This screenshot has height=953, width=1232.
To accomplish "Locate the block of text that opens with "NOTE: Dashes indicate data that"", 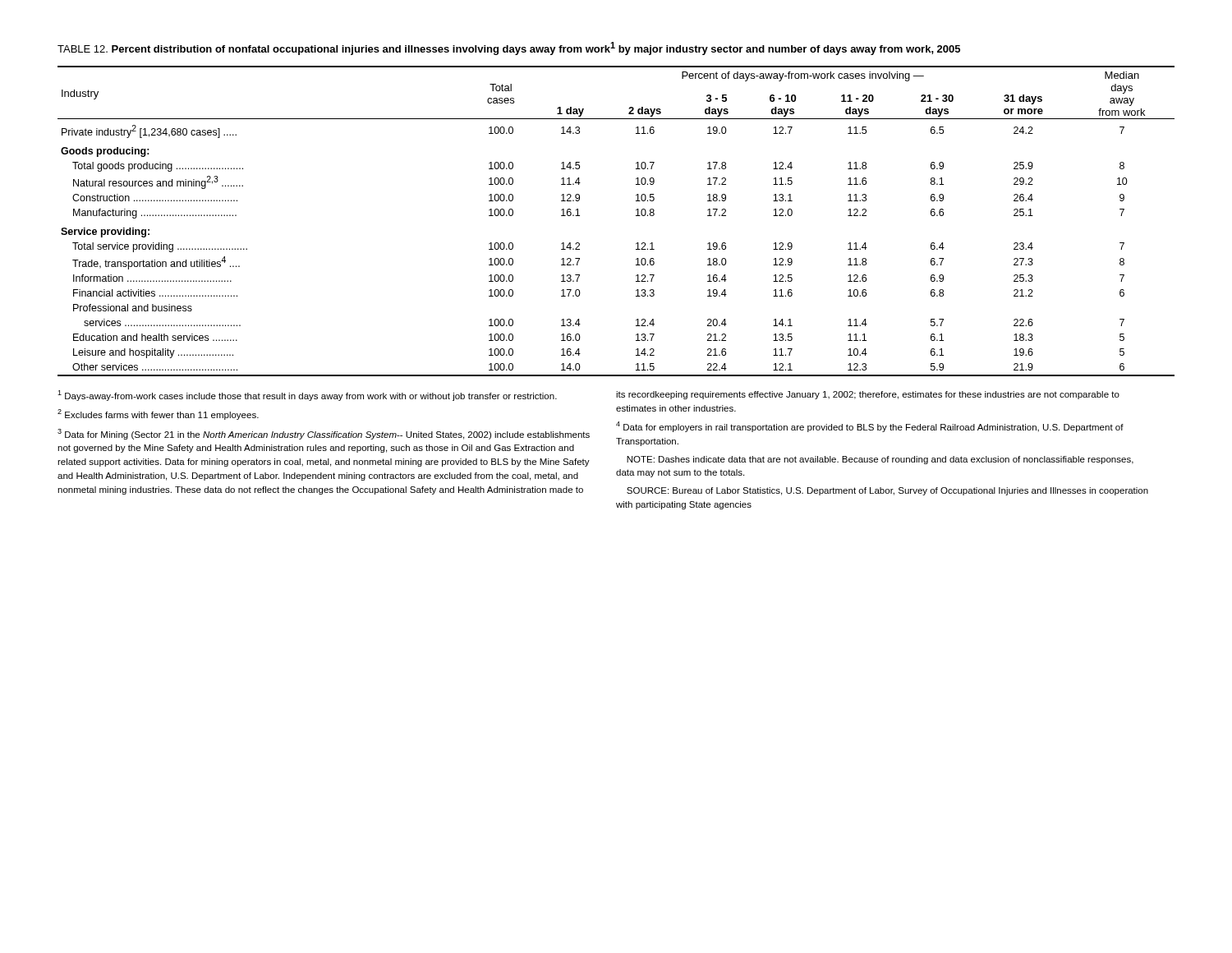I will click(x=875, y=466).
